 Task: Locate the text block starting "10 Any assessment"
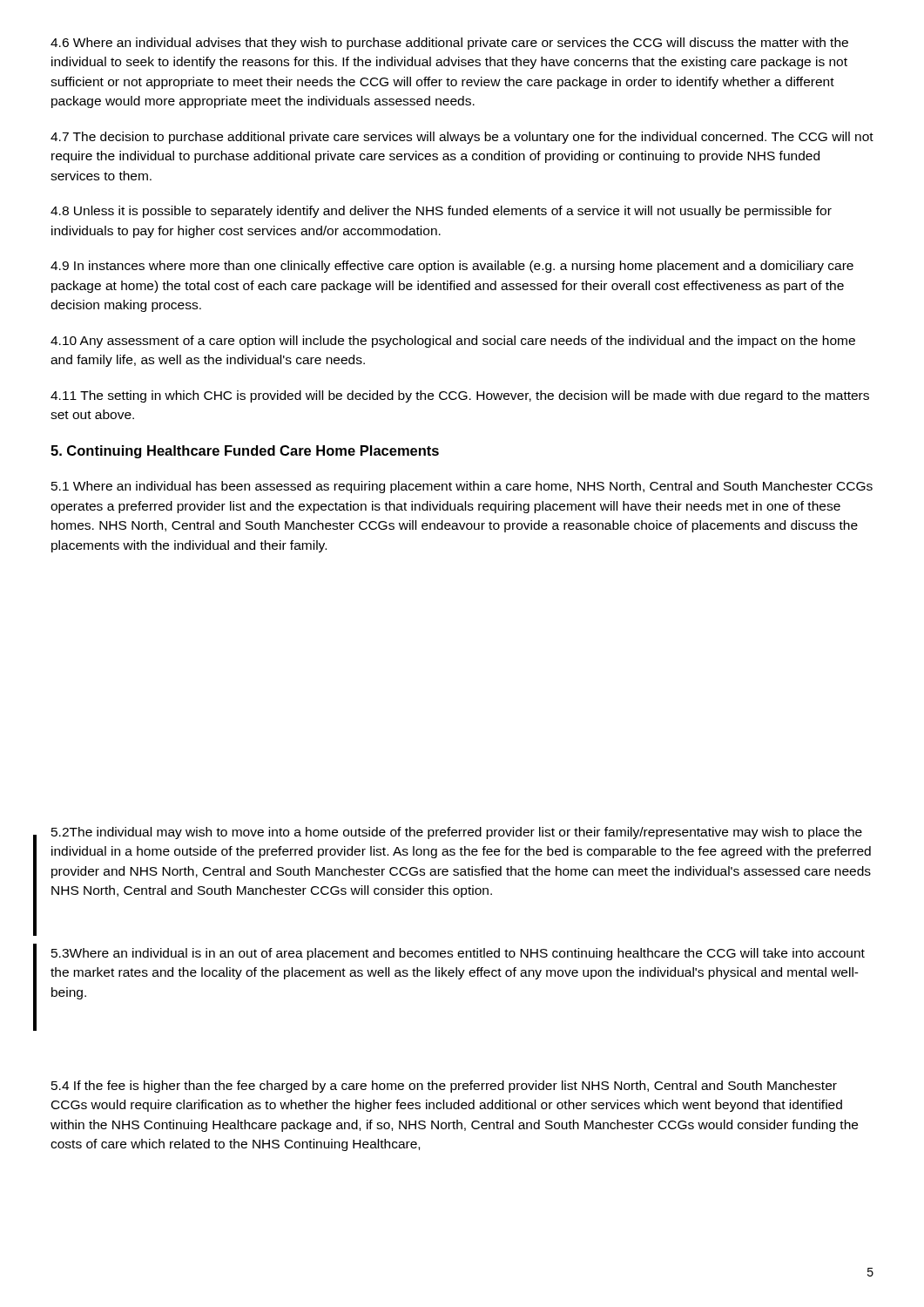[x=453, y=350]
